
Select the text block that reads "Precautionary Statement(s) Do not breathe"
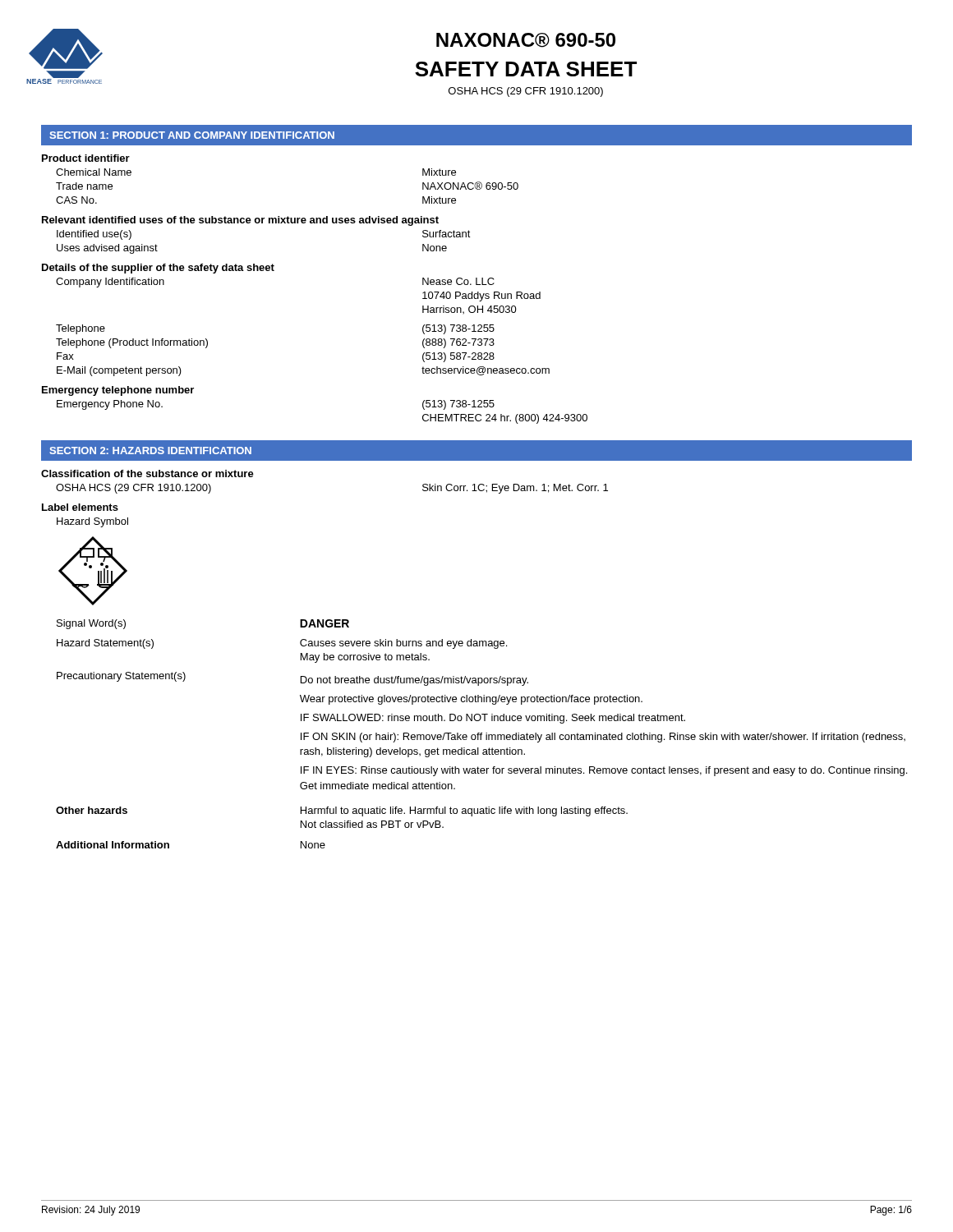476,733
